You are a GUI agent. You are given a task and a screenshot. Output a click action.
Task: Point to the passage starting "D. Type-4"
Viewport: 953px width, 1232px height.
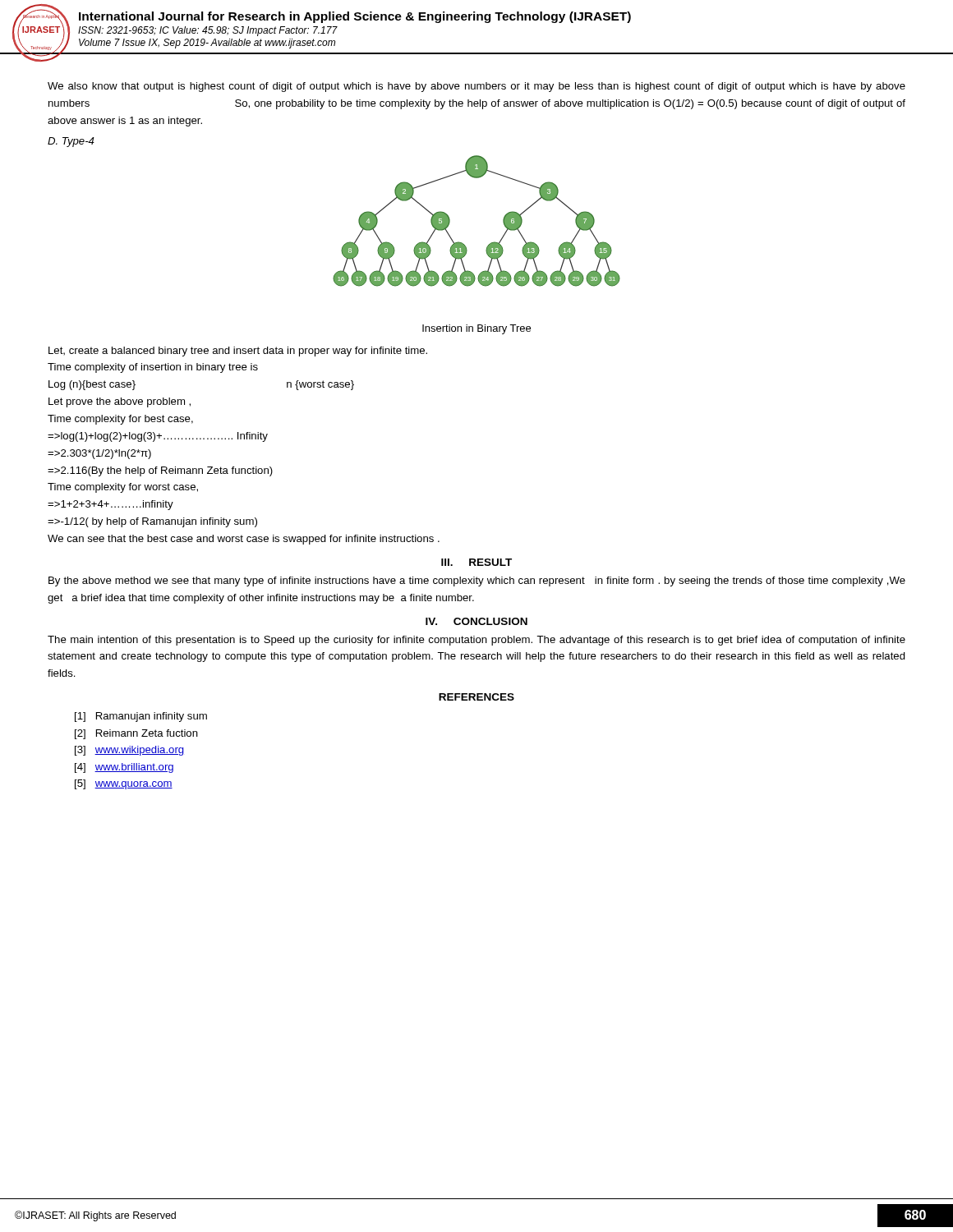[71, 141]
